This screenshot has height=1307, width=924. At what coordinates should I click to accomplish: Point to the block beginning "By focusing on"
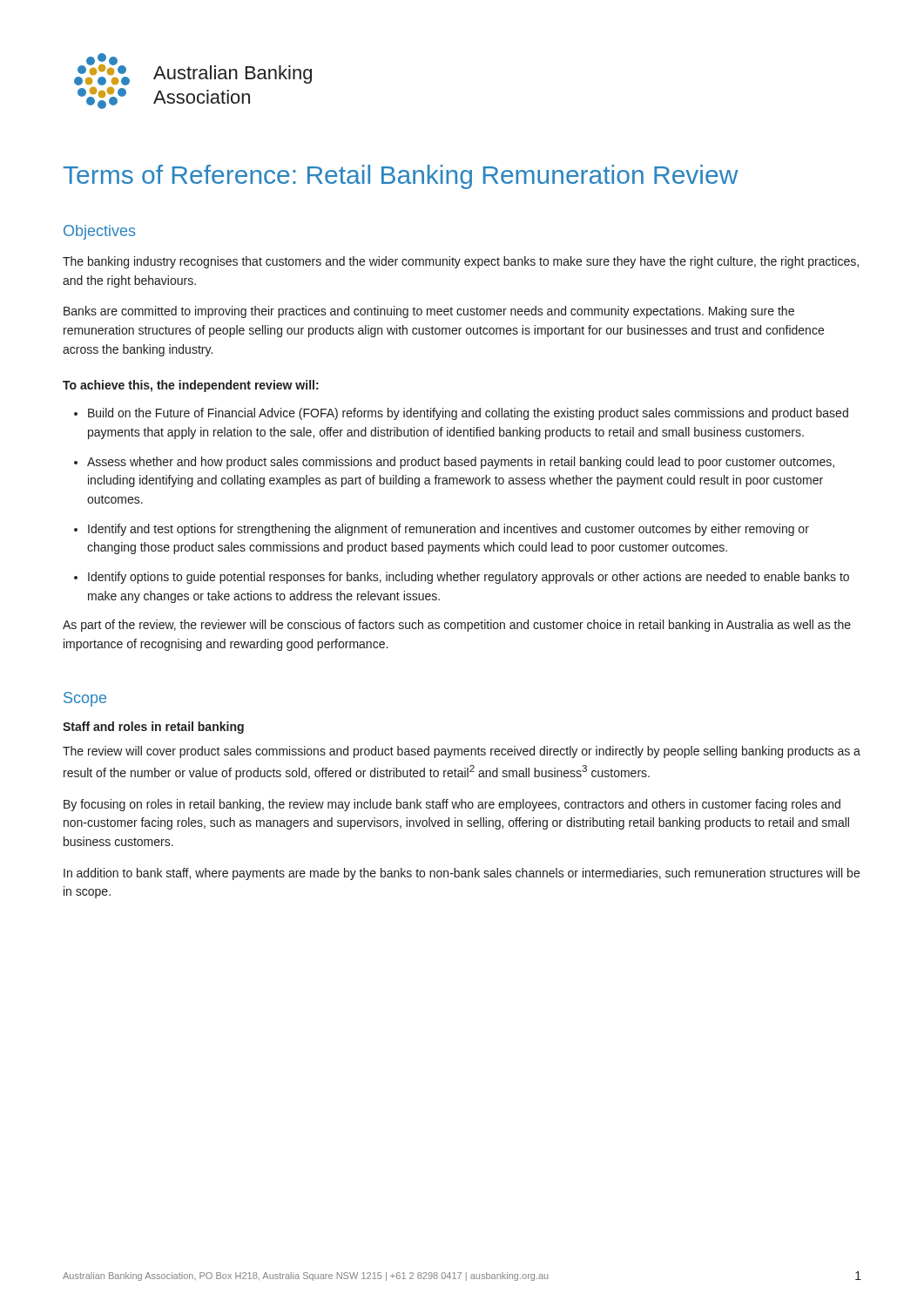[456, 823]
